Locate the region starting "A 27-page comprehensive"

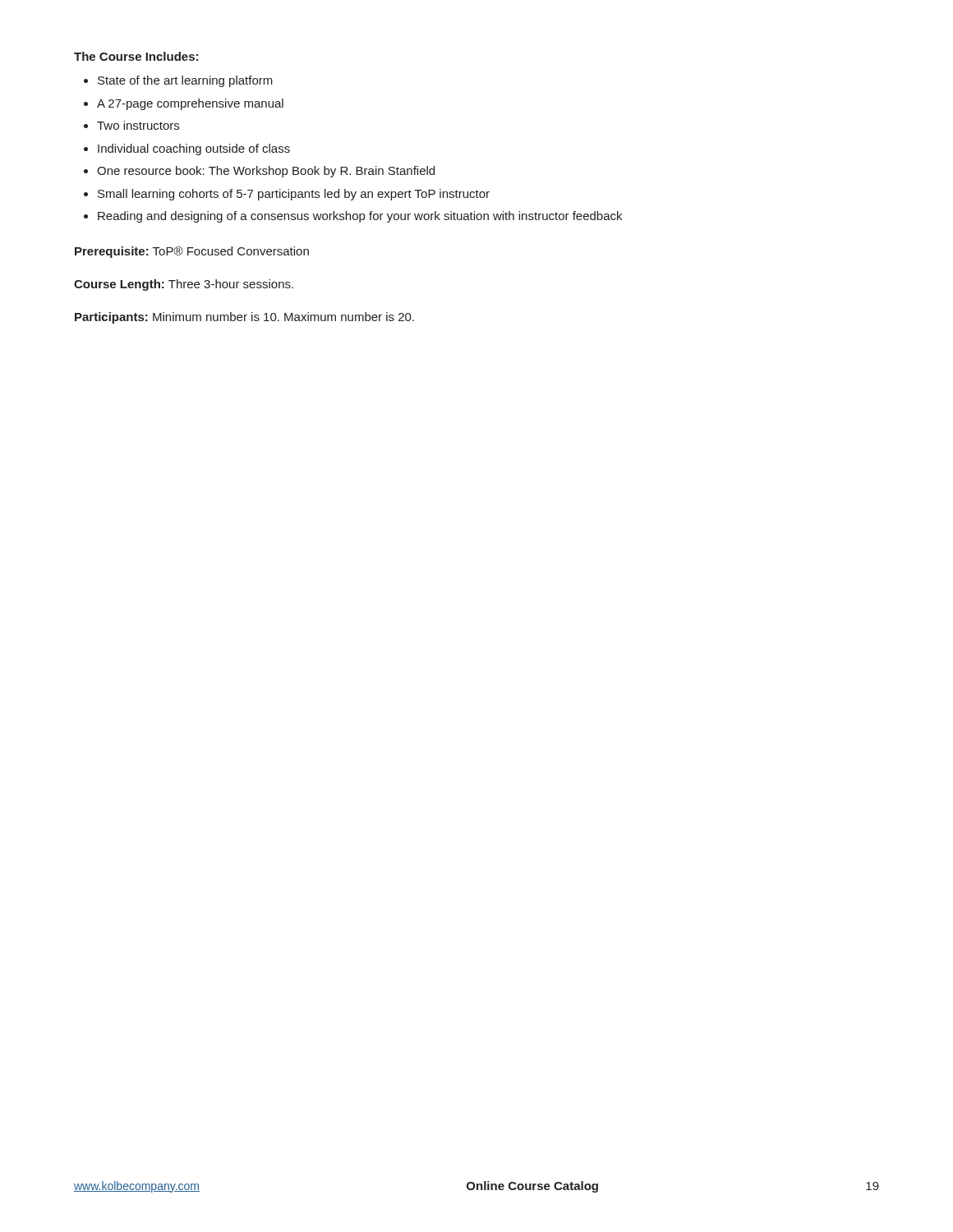(190, 103)
